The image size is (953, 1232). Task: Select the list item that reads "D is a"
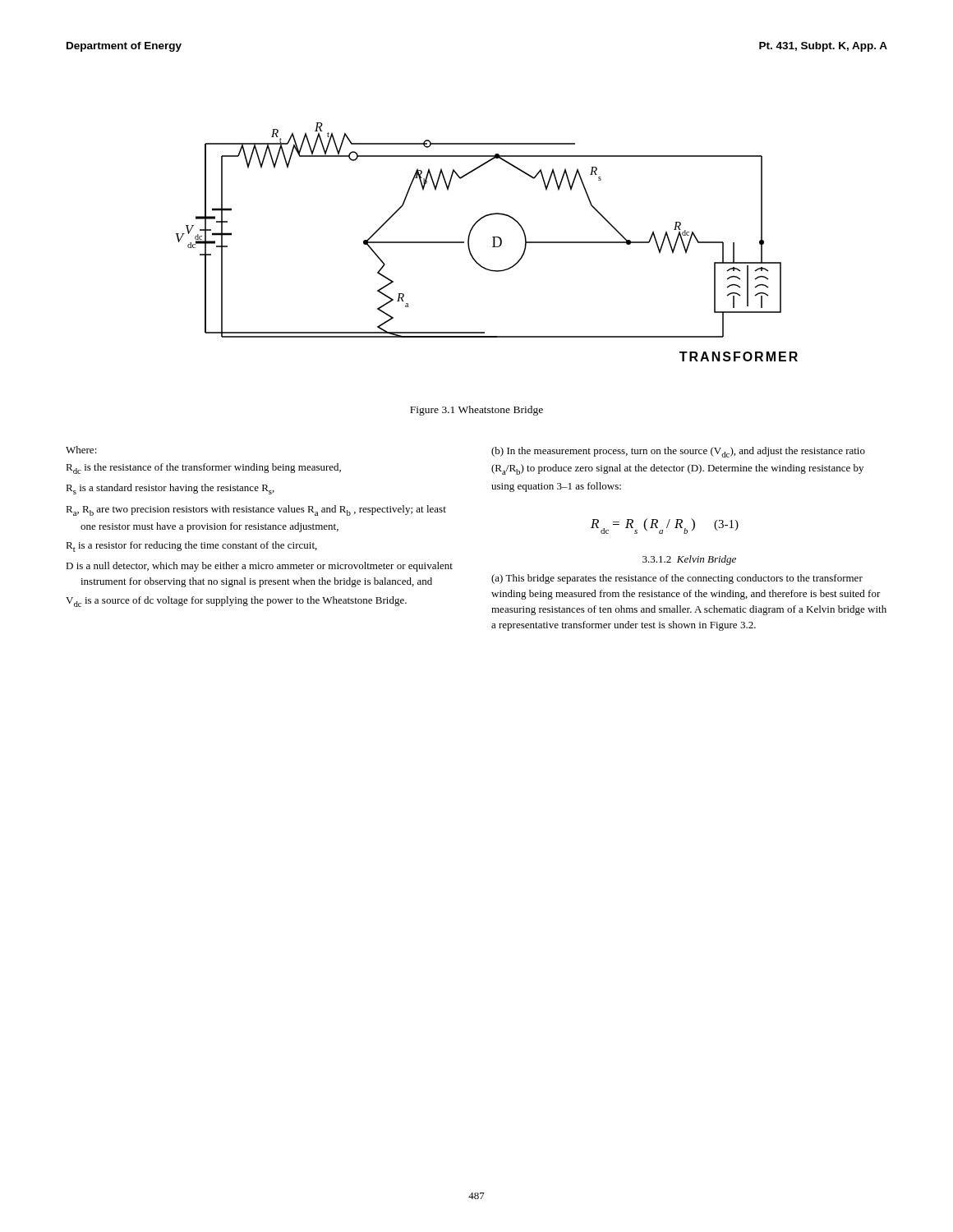pyautogui.click(x=259, y=573)
